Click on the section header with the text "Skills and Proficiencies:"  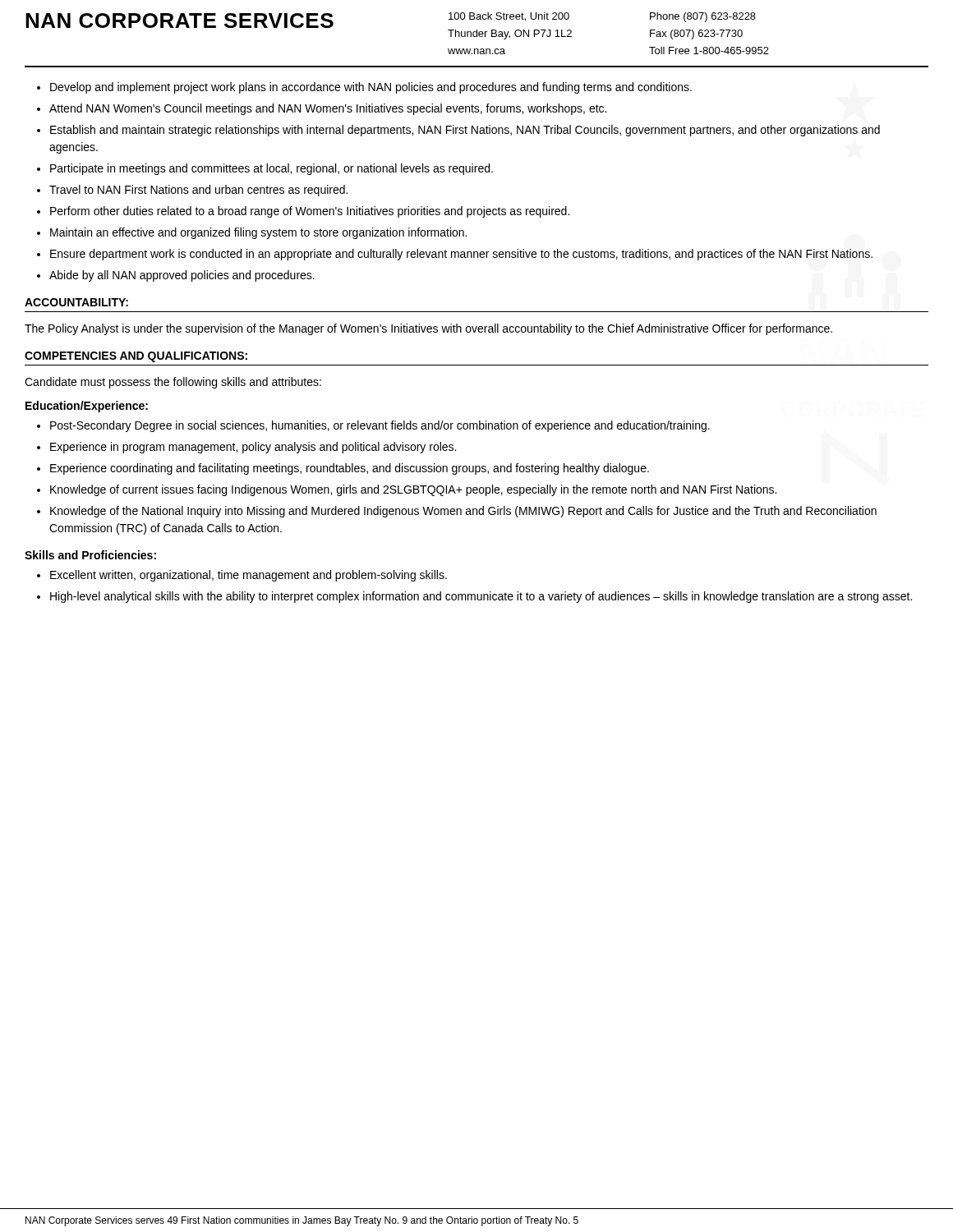pyautogui.click(x=91, y=555)
